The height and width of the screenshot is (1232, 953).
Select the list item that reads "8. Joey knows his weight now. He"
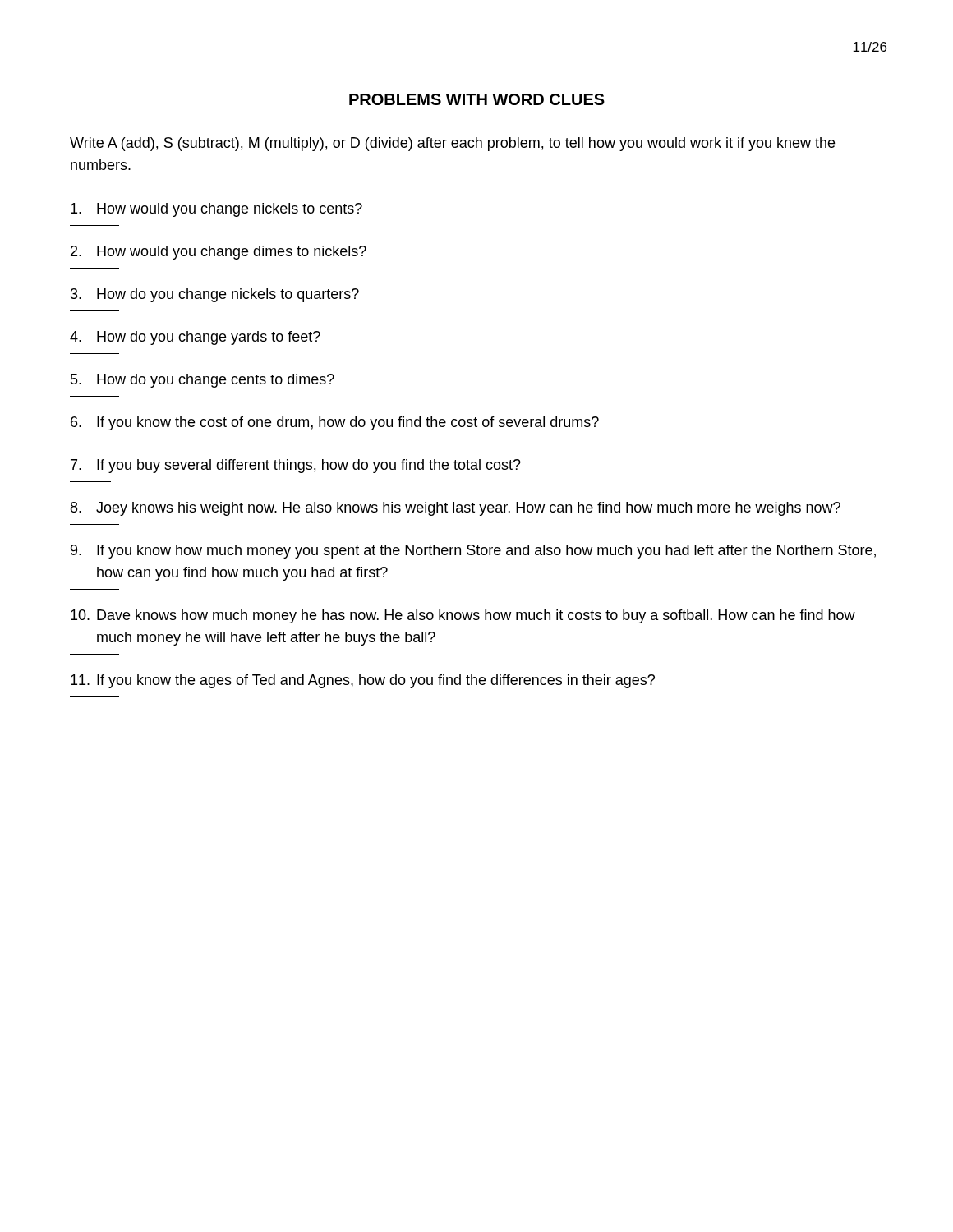(x=455, y=508)
